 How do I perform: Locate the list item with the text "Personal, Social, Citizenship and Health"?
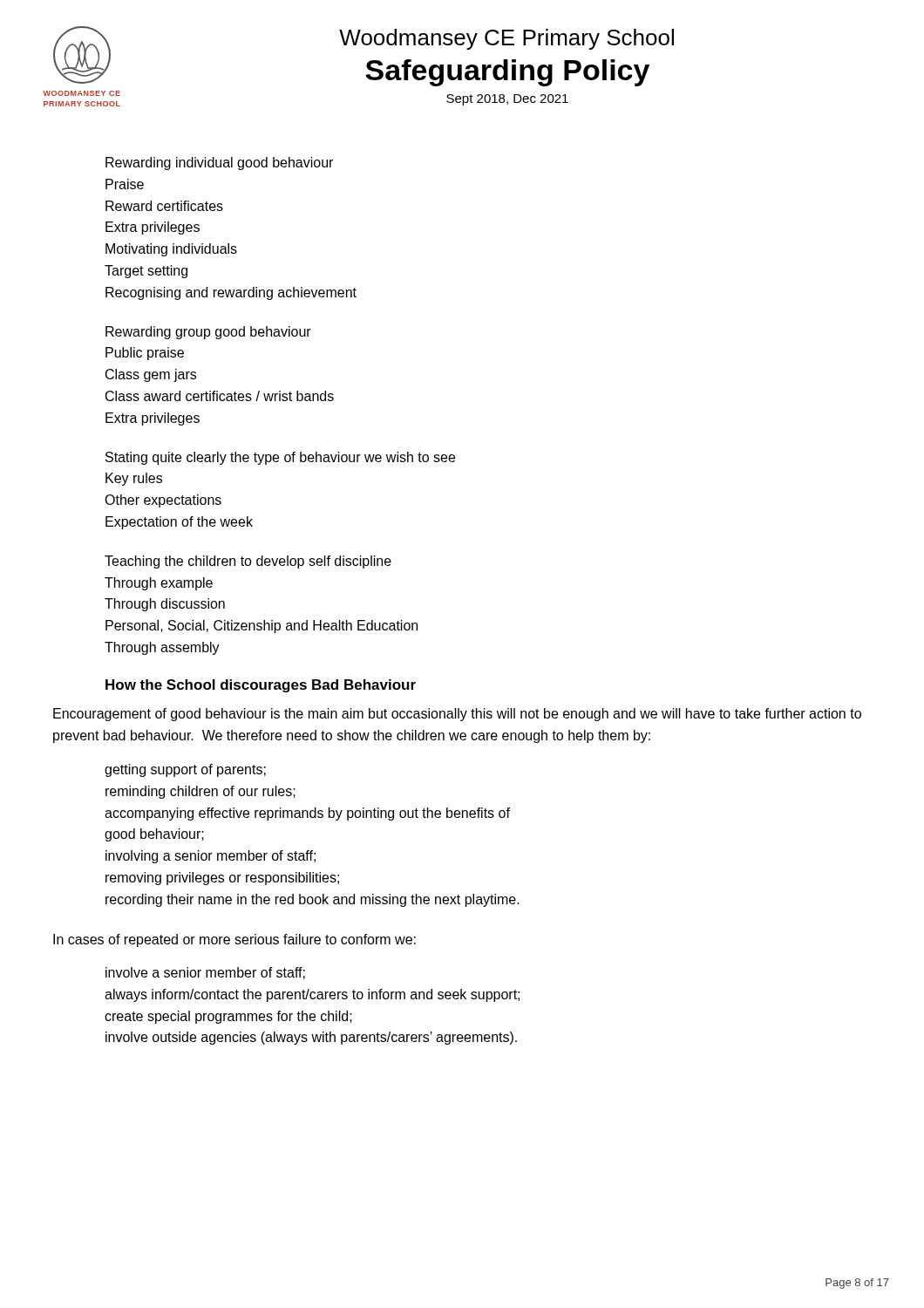click(262, 626)
